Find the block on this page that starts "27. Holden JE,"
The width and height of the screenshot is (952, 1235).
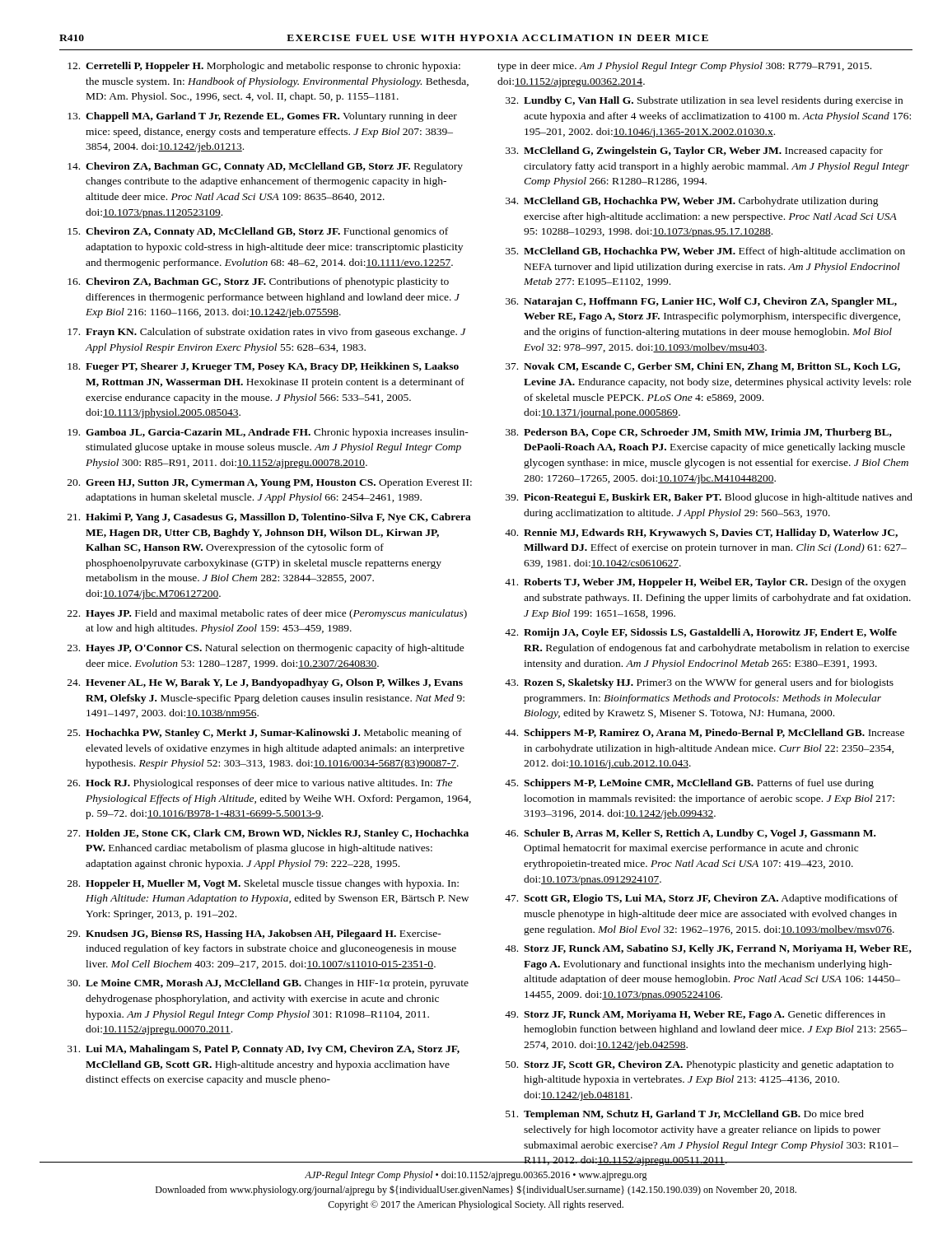[x=267, y=849]
